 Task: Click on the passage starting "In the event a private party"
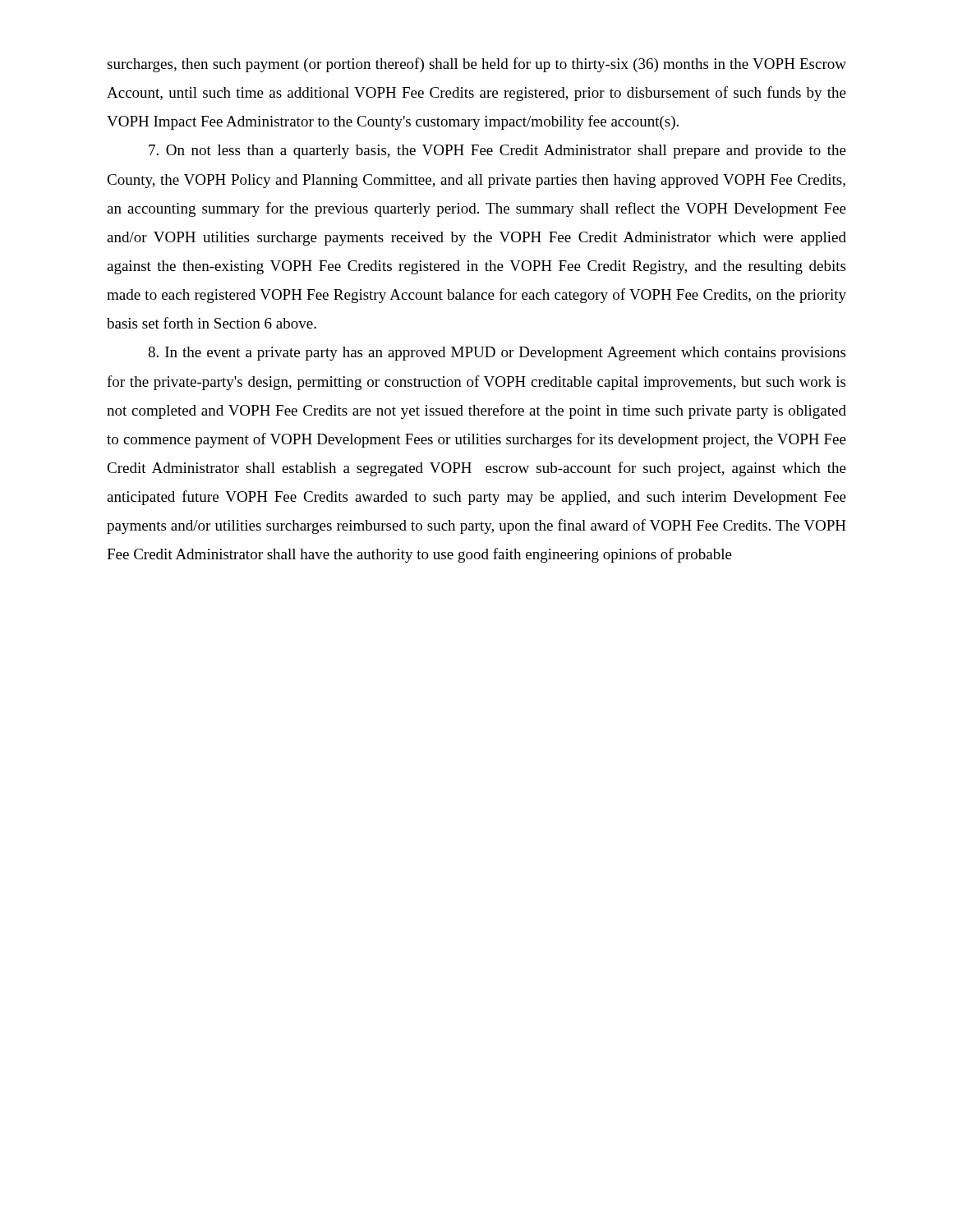click(476, 453)
